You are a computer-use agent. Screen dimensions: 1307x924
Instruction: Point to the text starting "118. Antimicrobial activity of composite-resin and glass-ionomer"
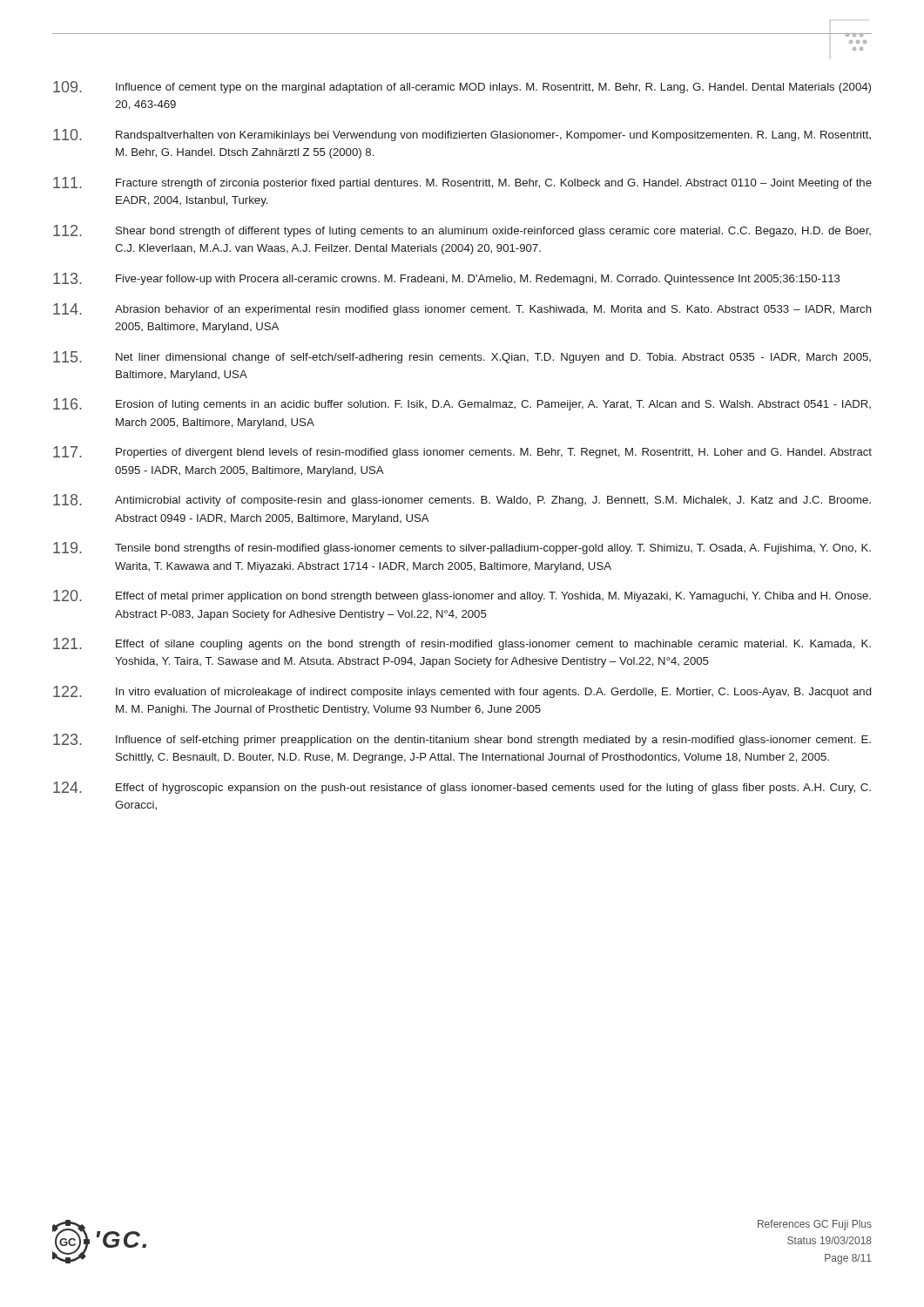tap(462, 509)
